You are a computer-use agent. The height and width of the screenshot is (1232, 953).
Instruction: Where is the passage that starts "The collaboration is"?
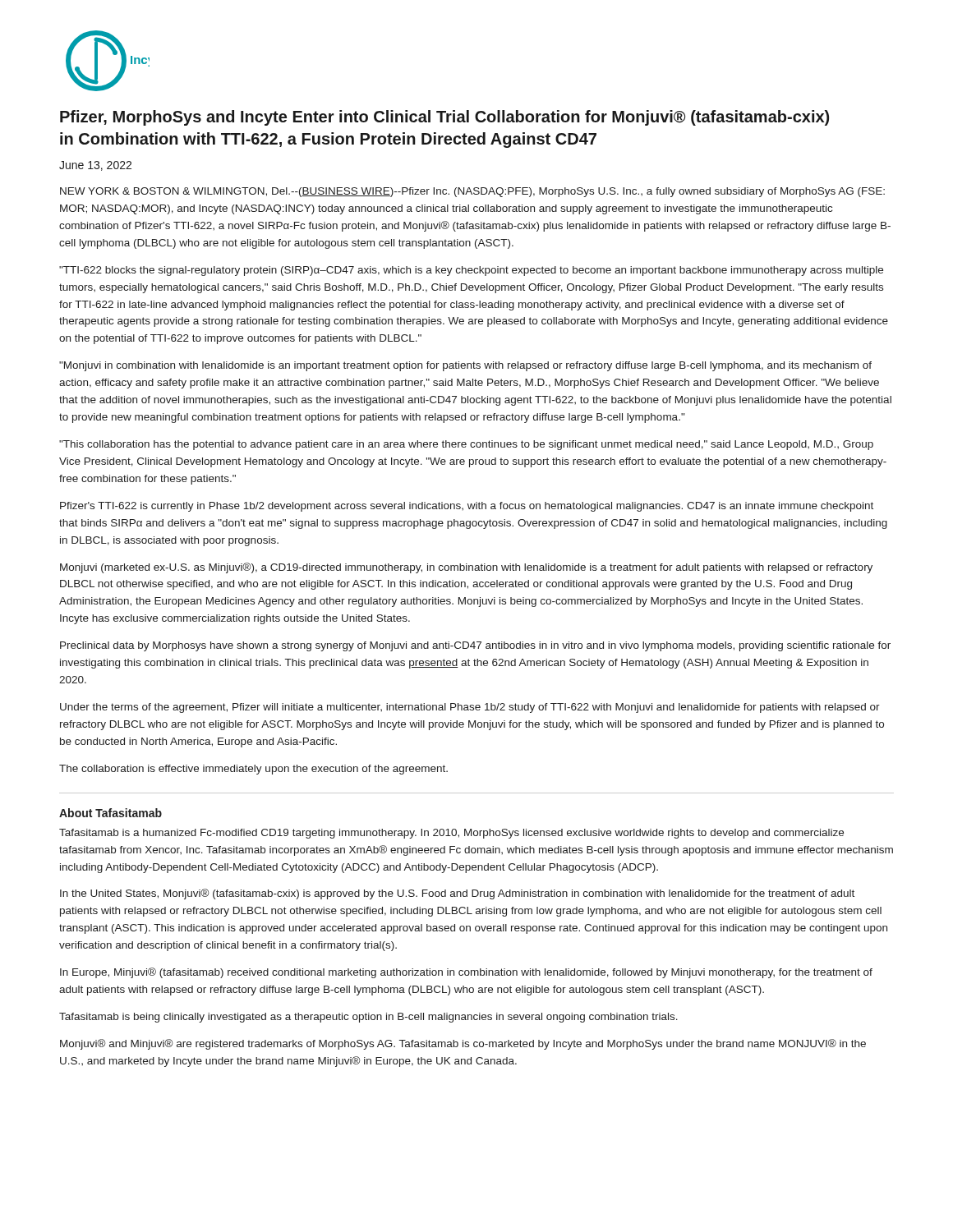click(254, 768)
